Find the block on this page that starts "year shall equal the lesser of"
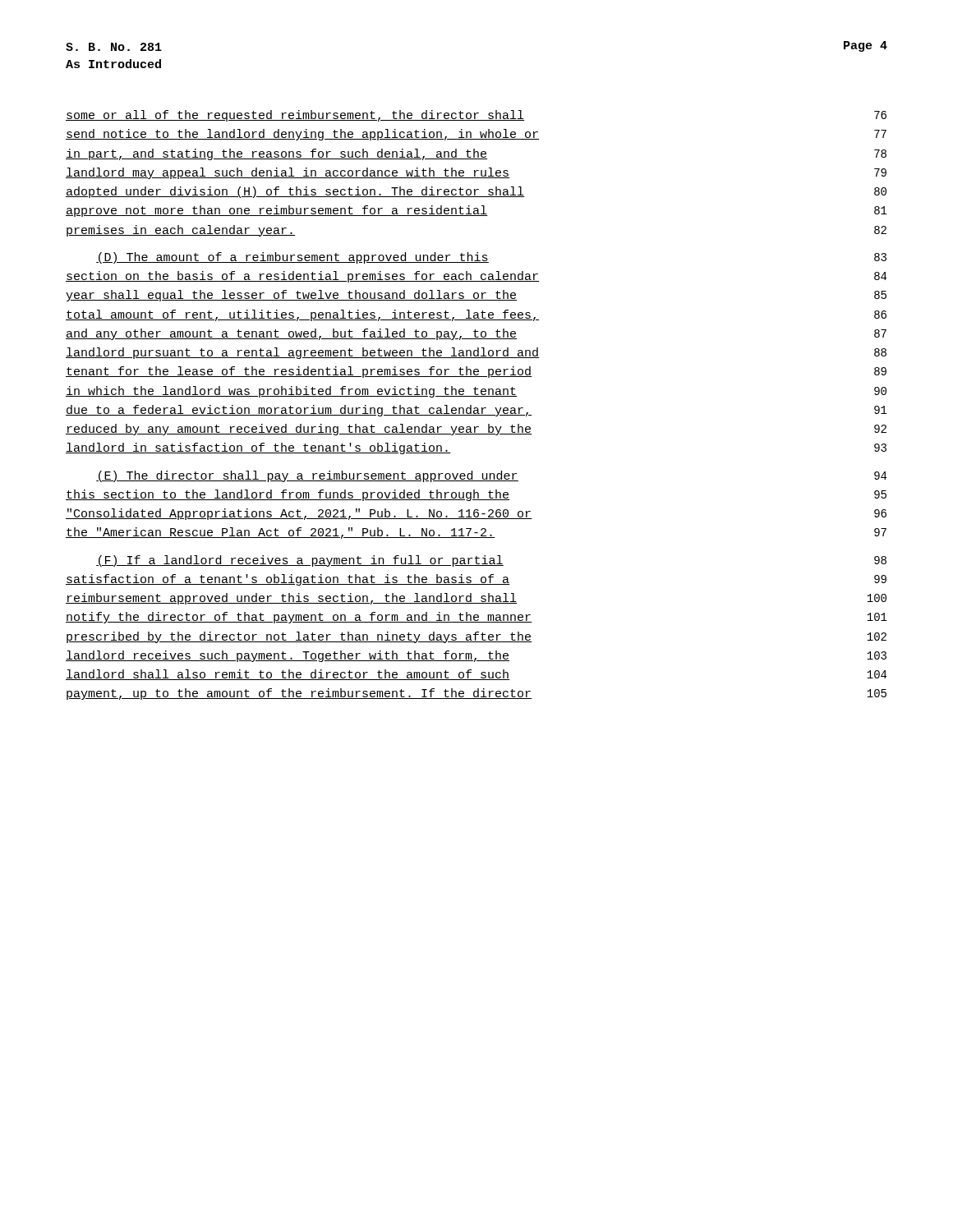This screenshot has height=1232, width=953. pos(476,296)
